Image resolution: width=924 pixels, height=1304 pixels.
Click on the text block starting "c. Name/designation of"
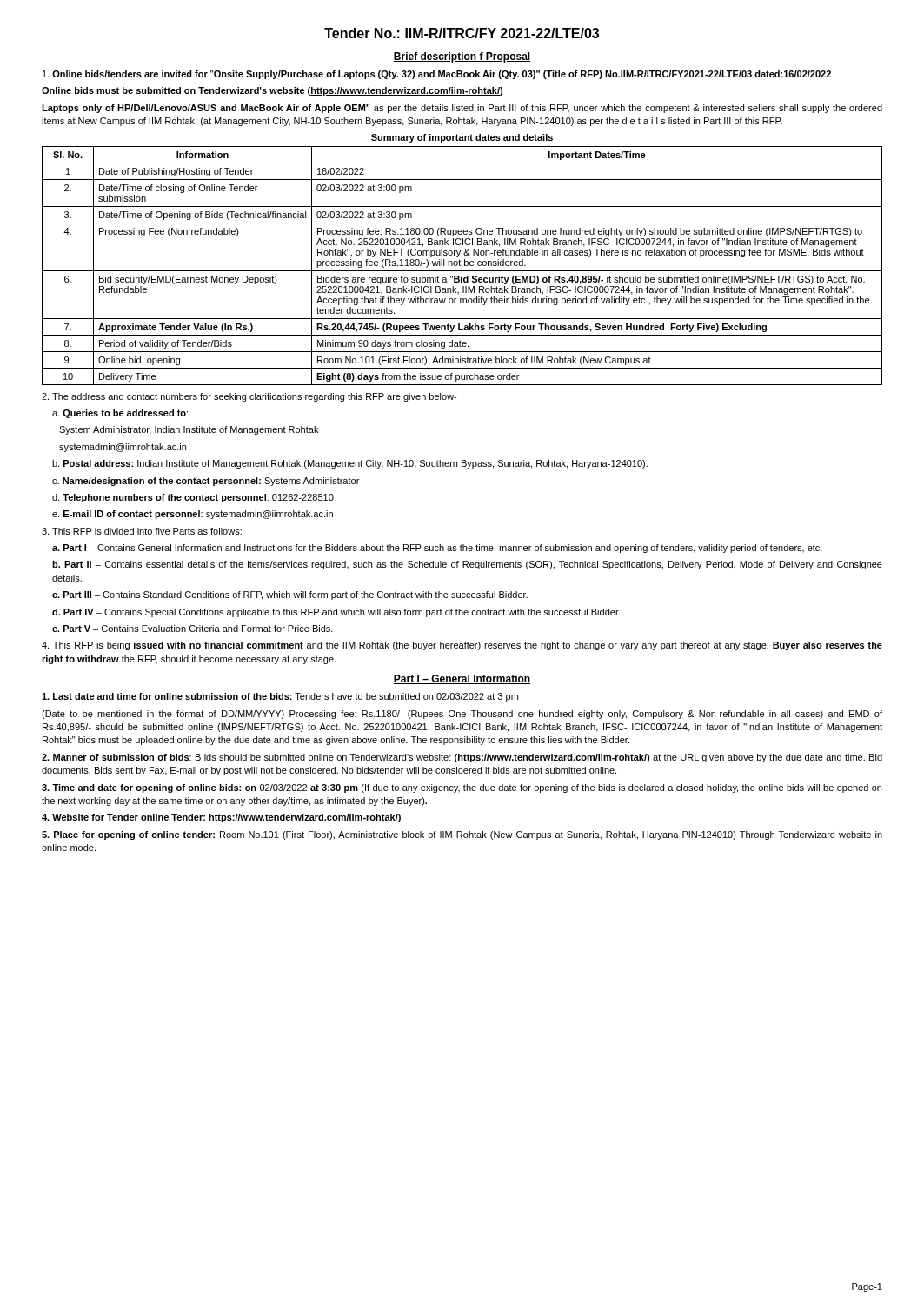[206, 482]
